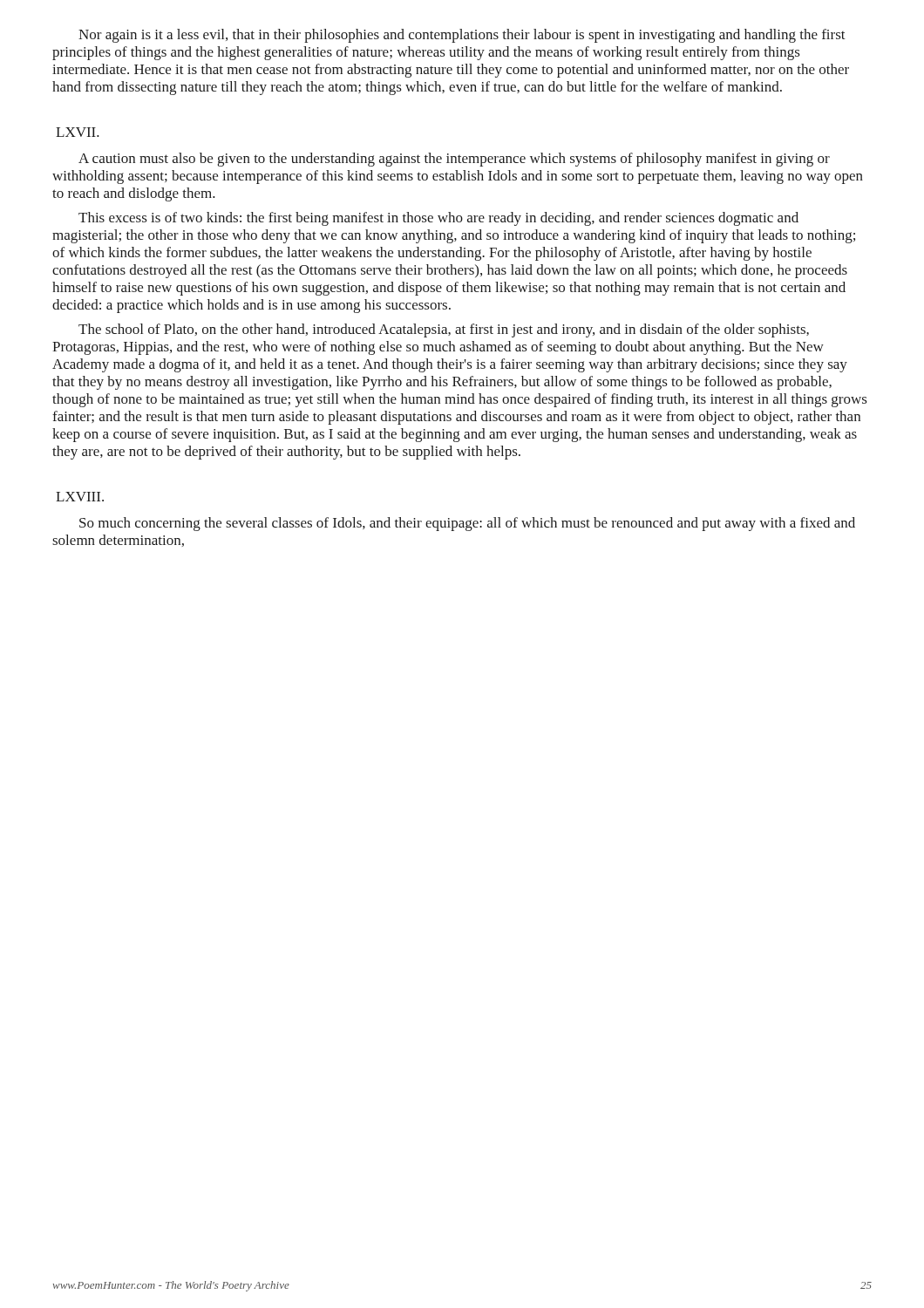The width and height of the screenshot is (924, 1308).
Task: Point to the block starting "A caution must also"
Action: pos(454,160)
